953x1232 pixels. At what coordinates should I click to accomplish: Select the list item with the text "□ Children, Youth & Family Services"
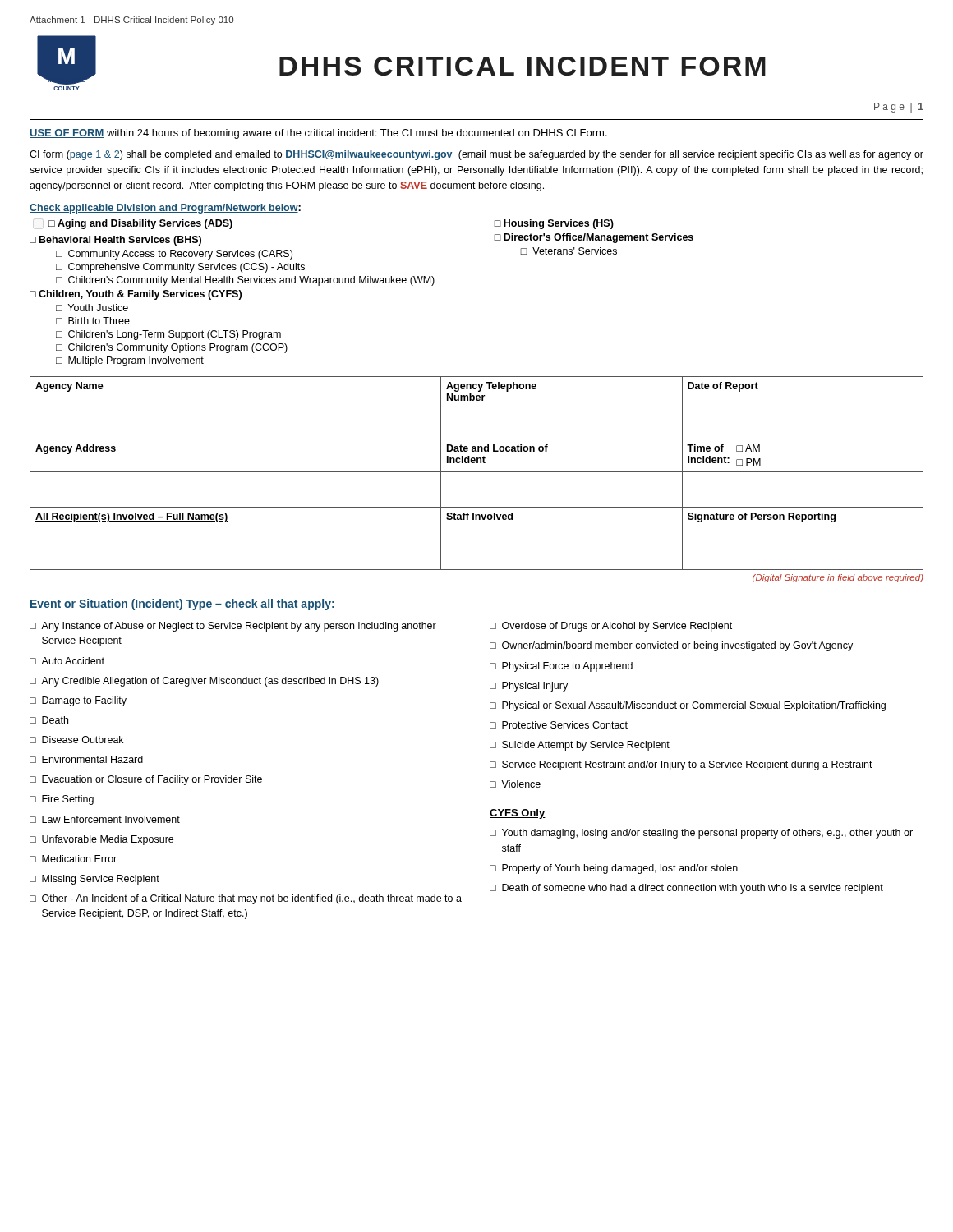136,294
